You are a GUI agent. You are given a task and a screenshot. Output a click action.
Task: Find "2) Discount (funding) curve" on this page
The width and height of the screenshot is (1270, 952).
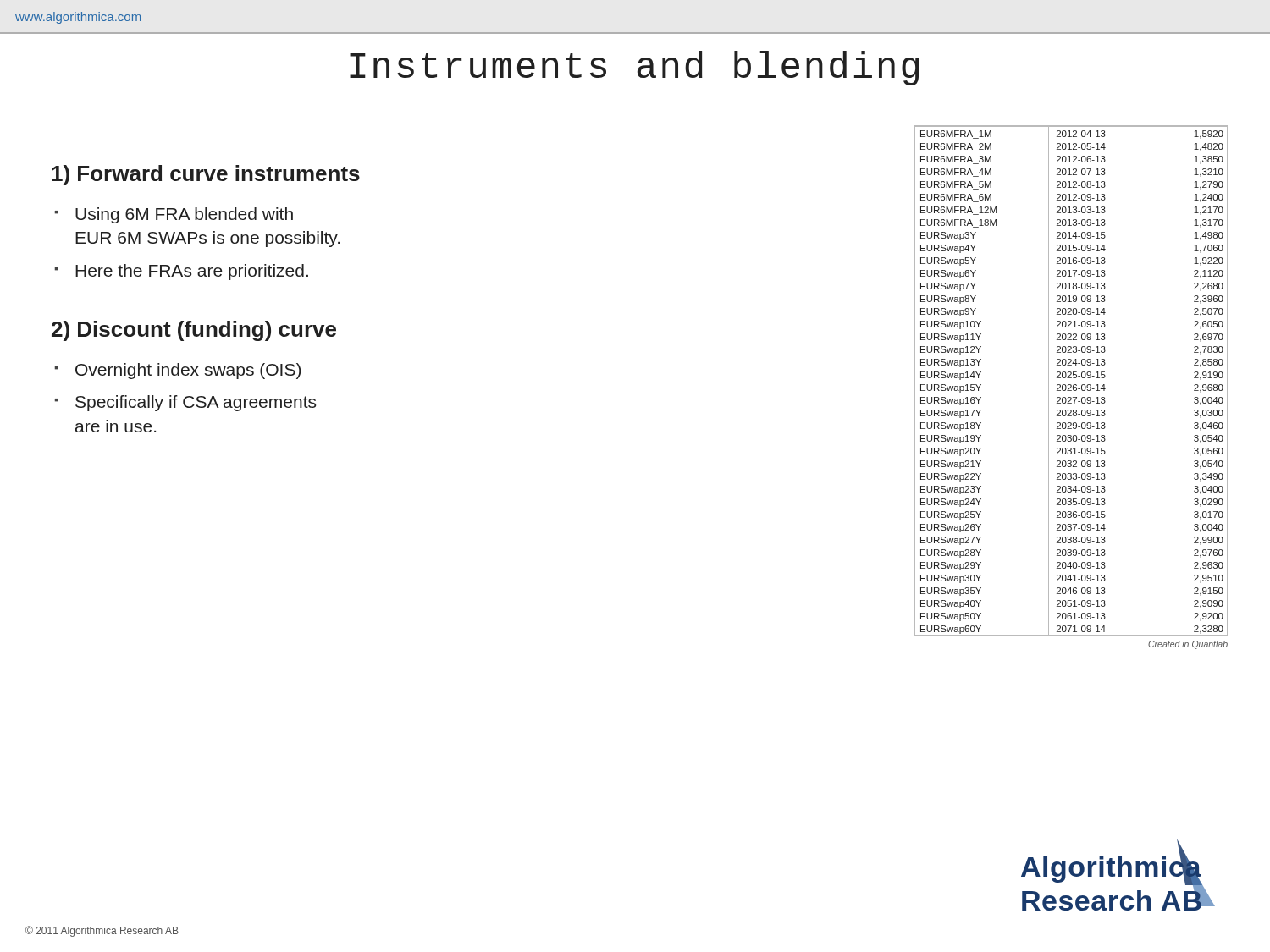(x=194, y=329)
